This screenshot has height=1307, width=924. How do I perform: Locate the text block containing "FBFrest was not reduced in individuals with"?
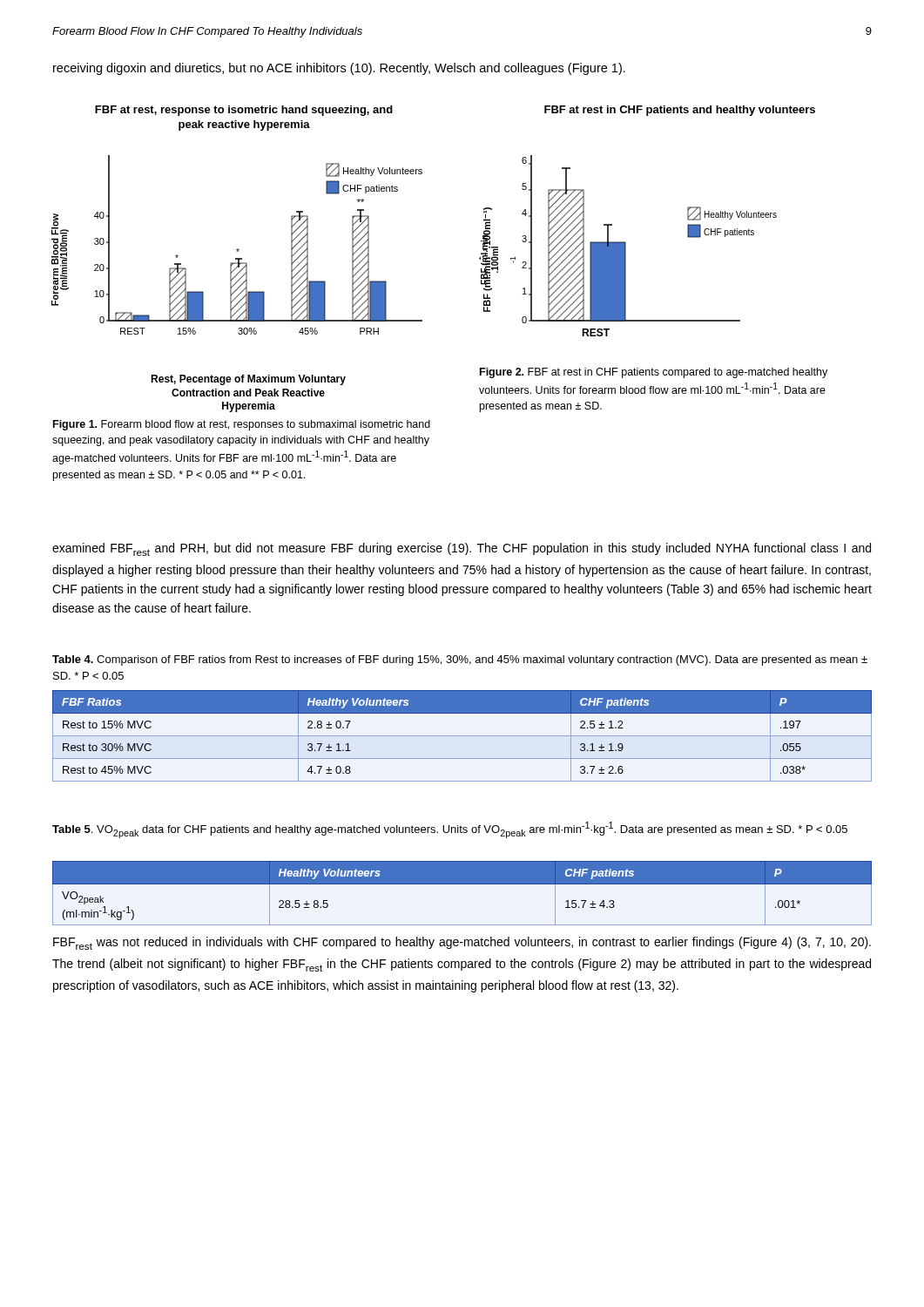point(462,964)
